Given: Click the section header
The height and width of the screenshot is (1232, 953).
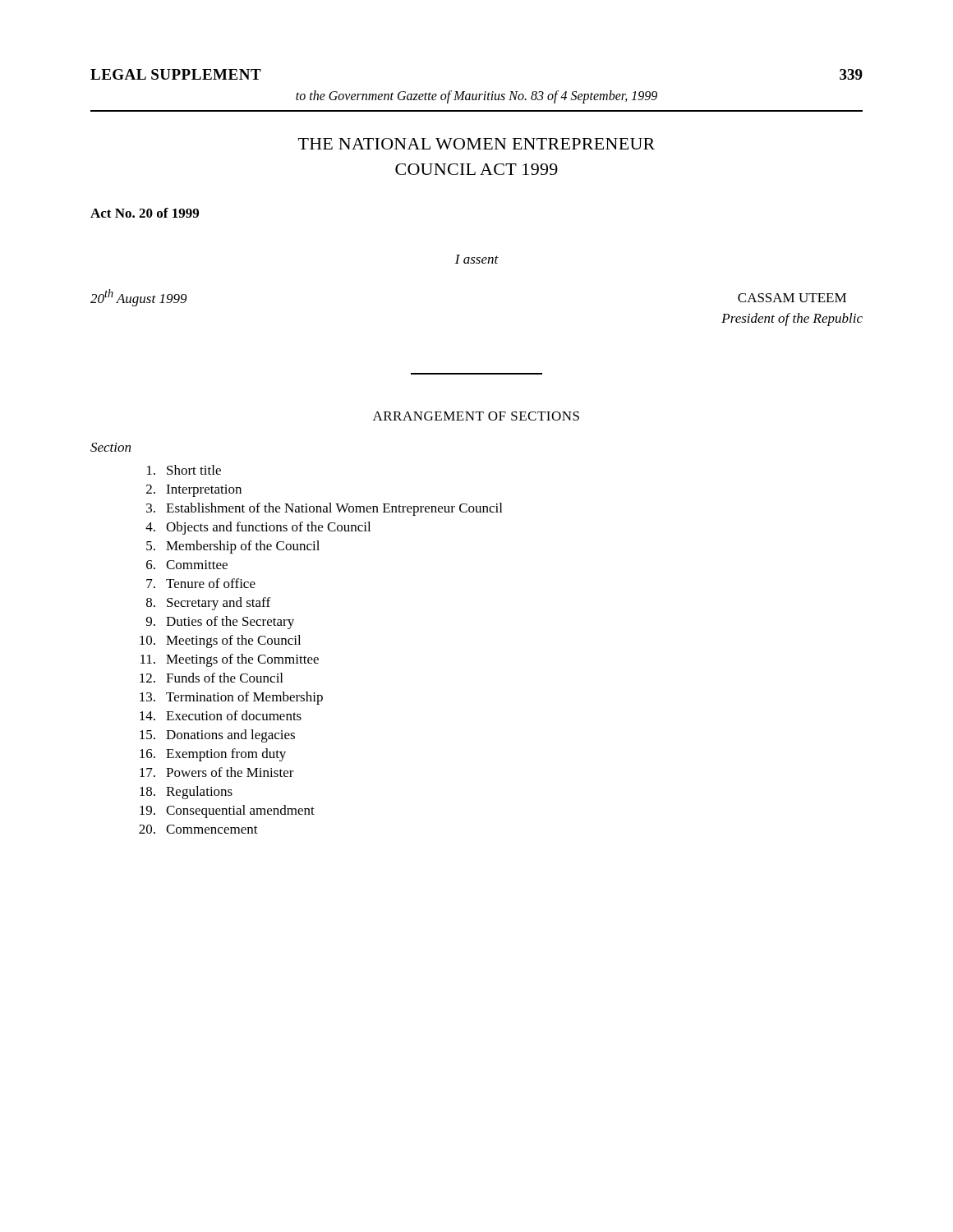Looking at the screenshot, I should pos(476,416).
